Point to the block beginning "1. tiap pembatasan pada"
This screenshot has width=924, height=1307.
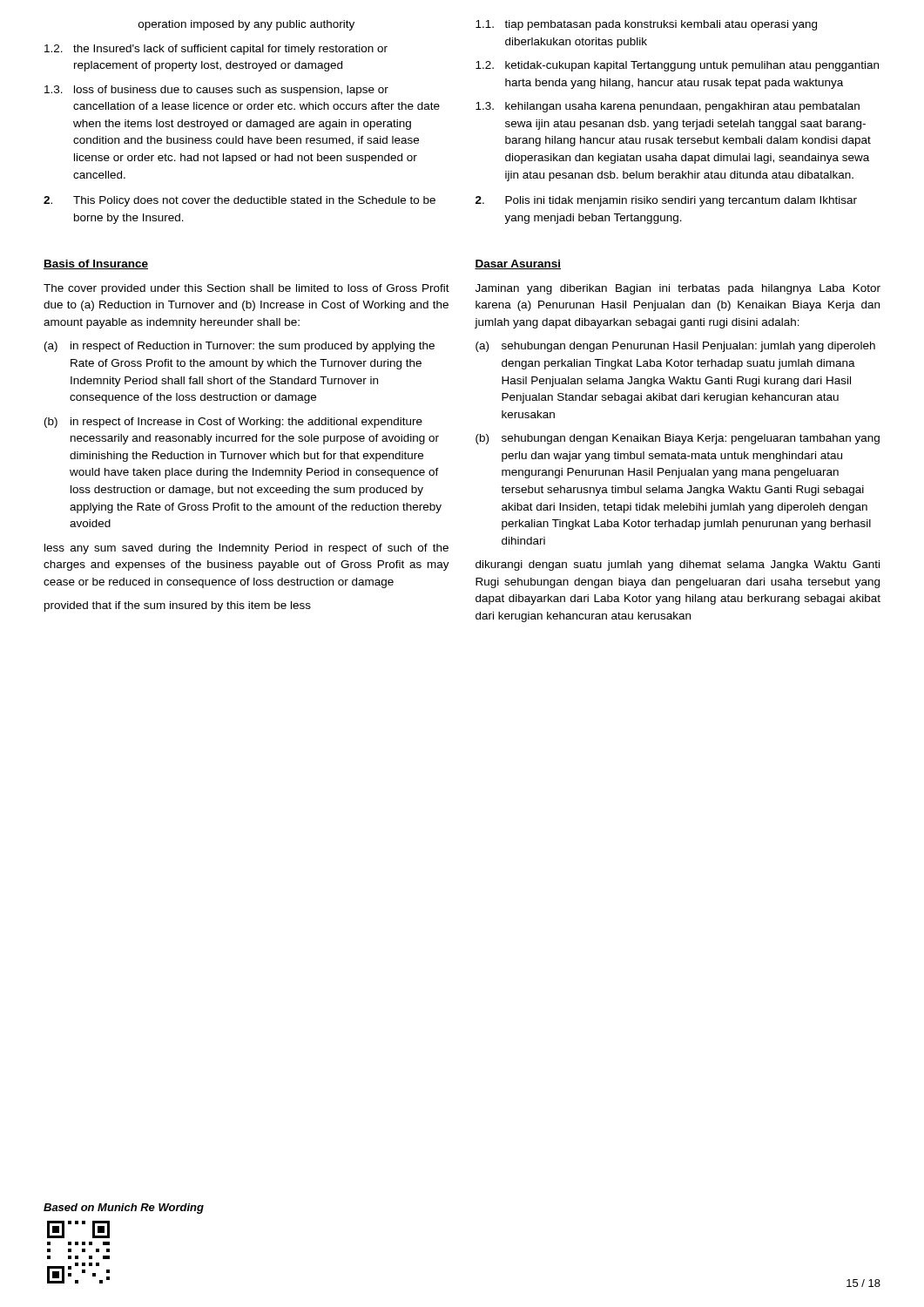coord(678,33)
